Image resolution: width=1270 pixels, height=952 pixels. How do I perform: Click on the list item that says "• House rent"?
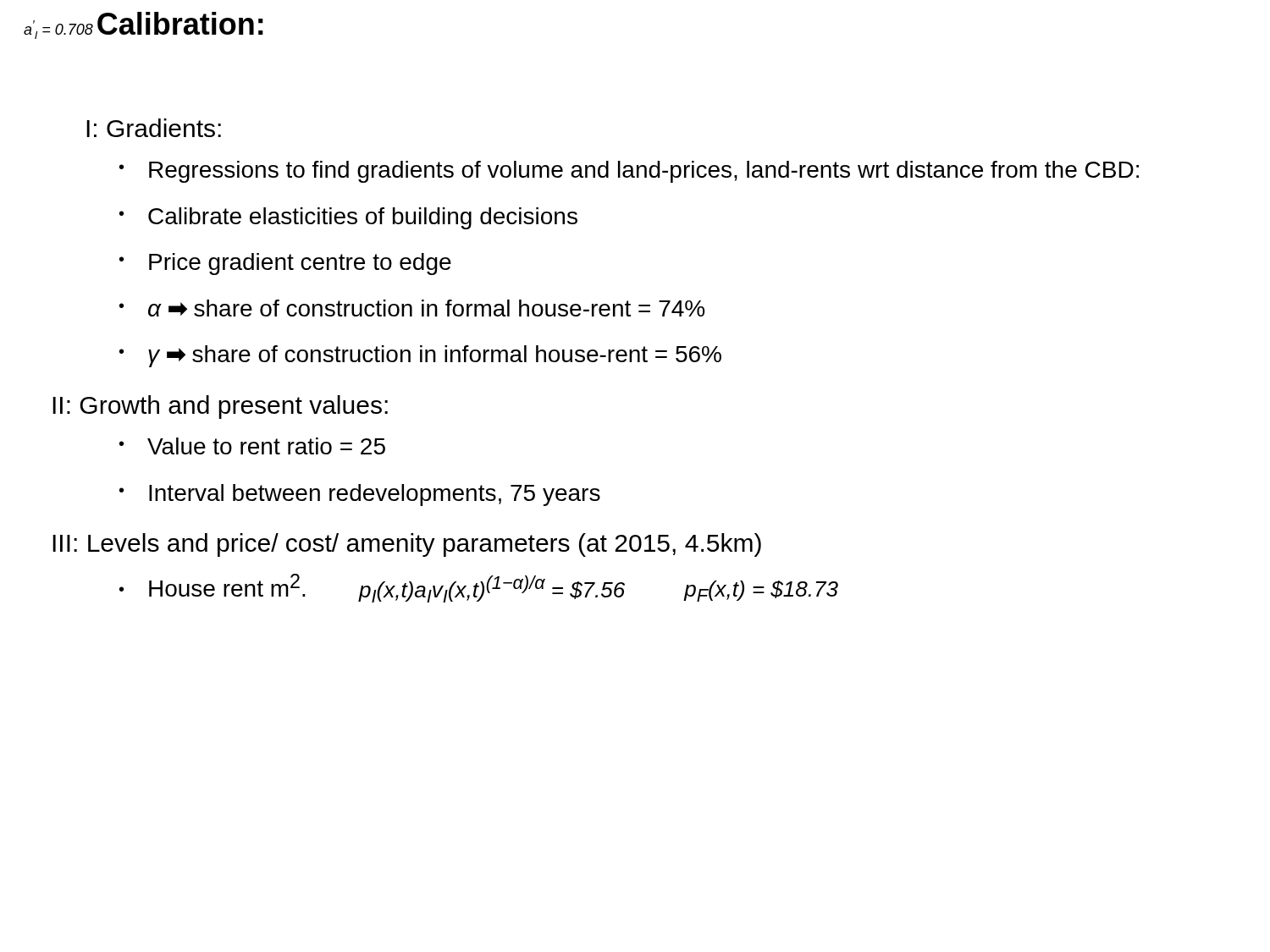(x=669, y=589)
